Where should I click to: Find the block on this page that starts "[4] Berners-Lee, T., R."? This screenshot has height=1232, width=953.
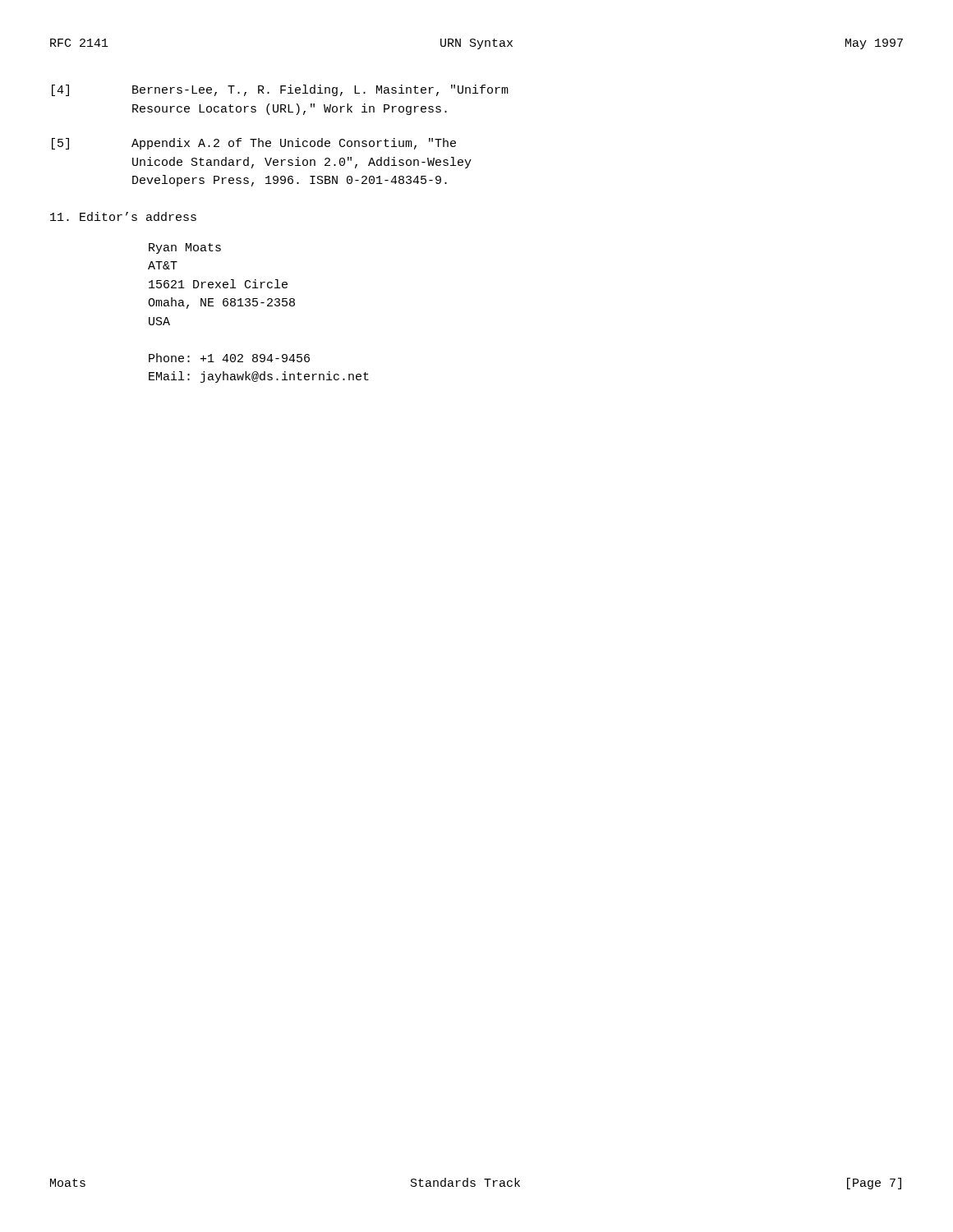(x=476, y=101)
